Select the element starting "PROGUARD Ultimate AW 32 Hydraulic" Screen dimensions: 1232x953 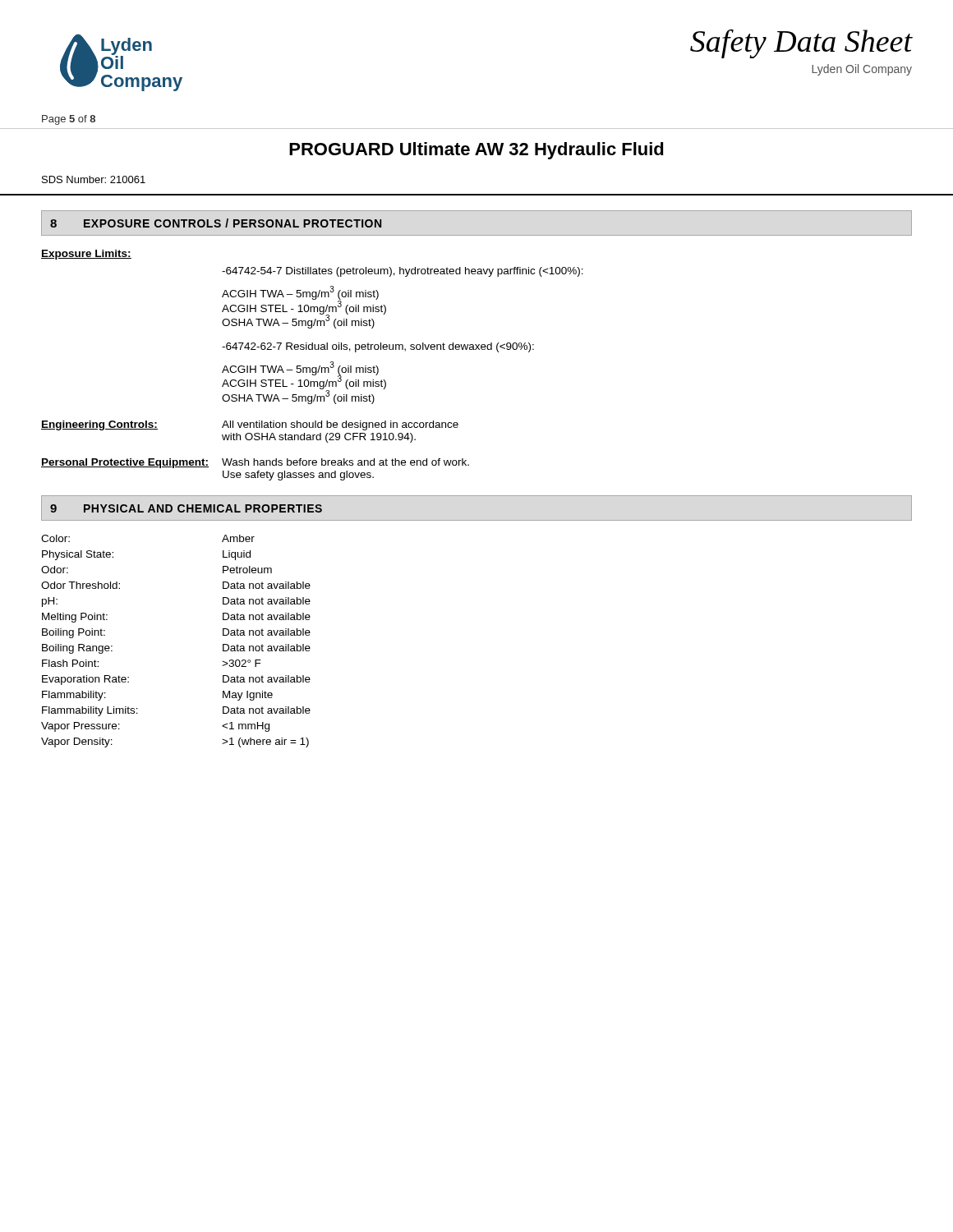click(476, 149)
